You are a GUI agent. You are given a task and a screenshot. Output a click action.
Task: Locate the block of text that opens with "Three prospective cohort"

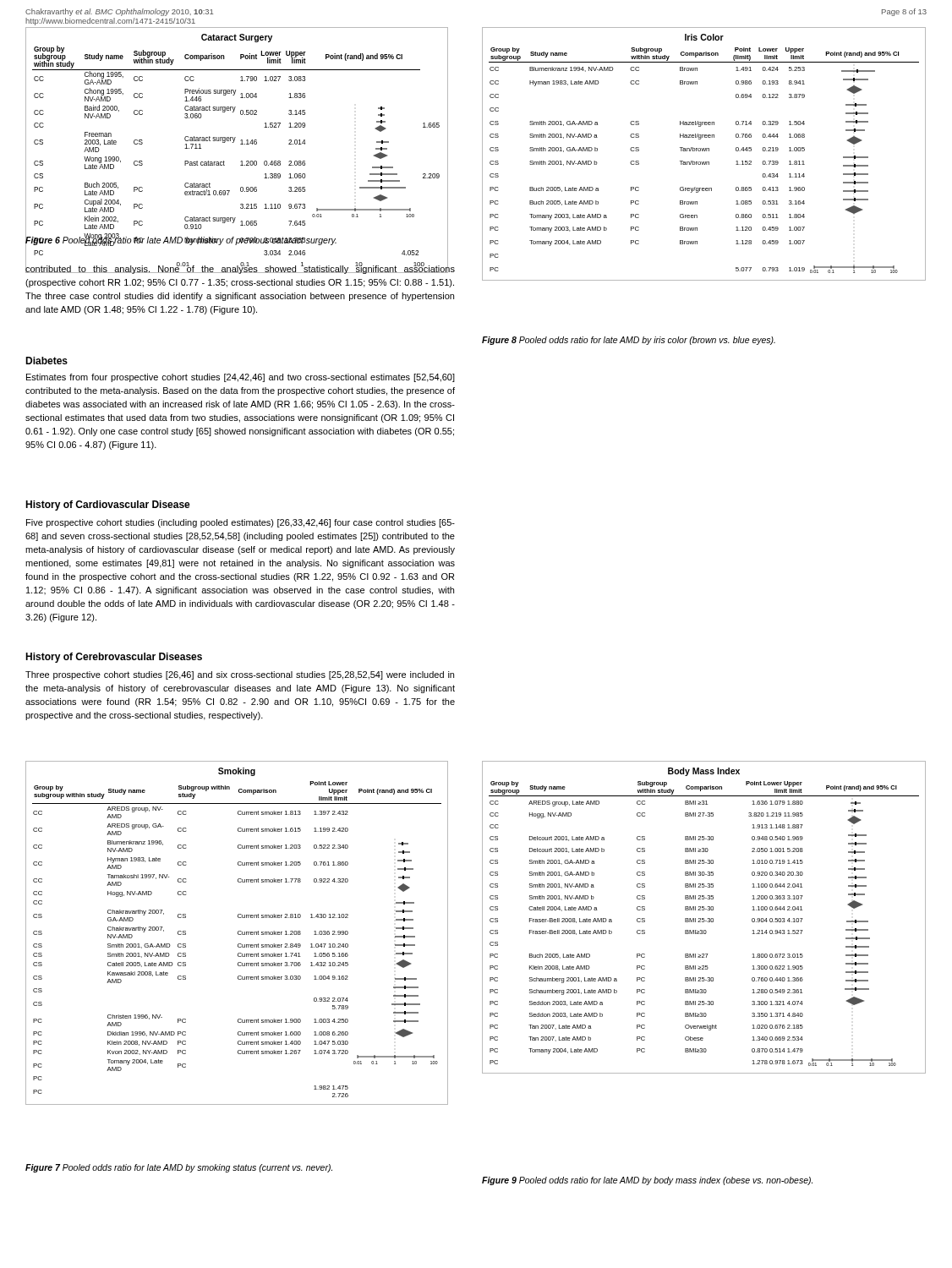[x=240, y=695]
